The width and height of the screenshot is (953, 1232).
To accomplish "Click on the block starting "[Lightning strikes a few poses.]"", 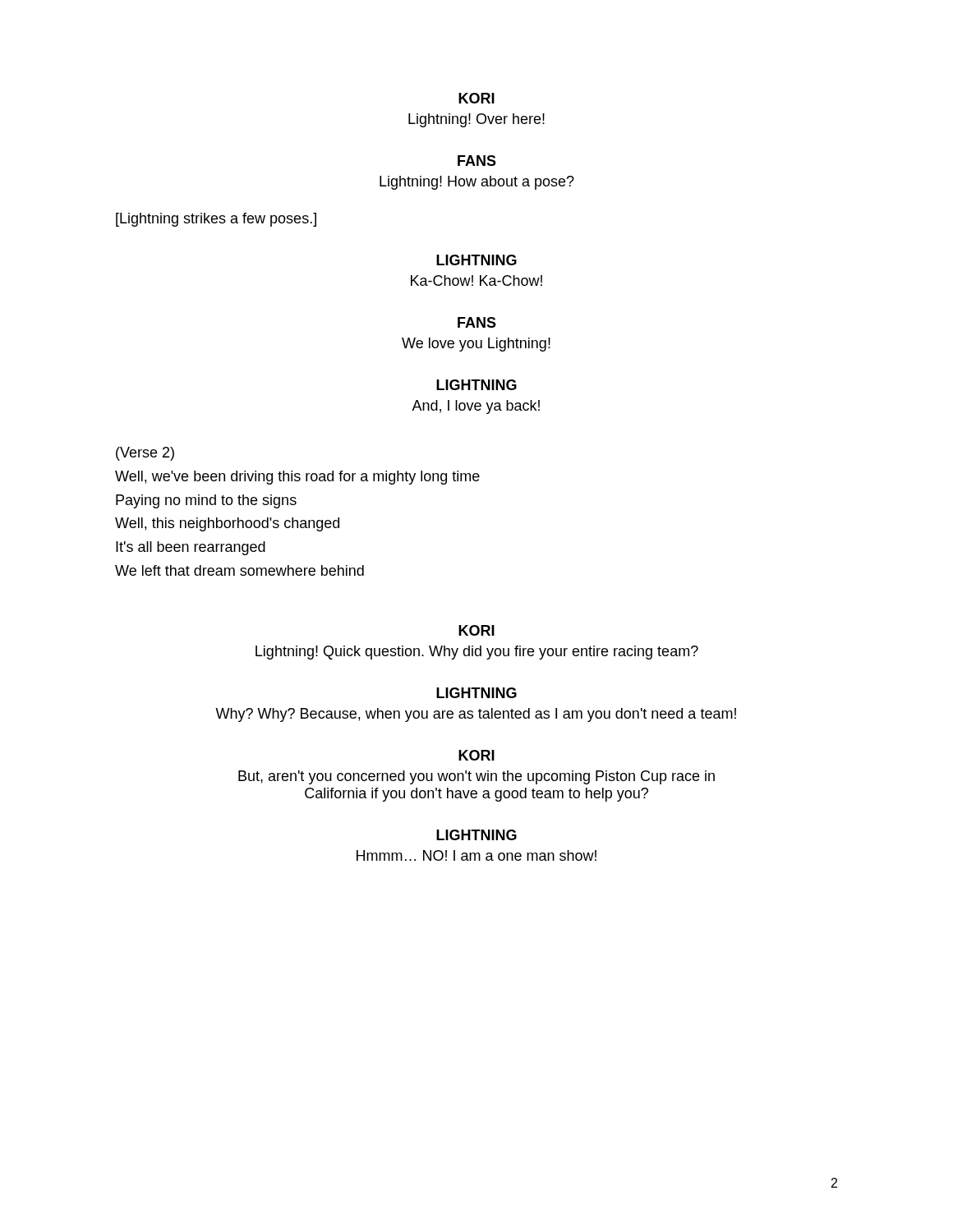I will click(216, 218).
